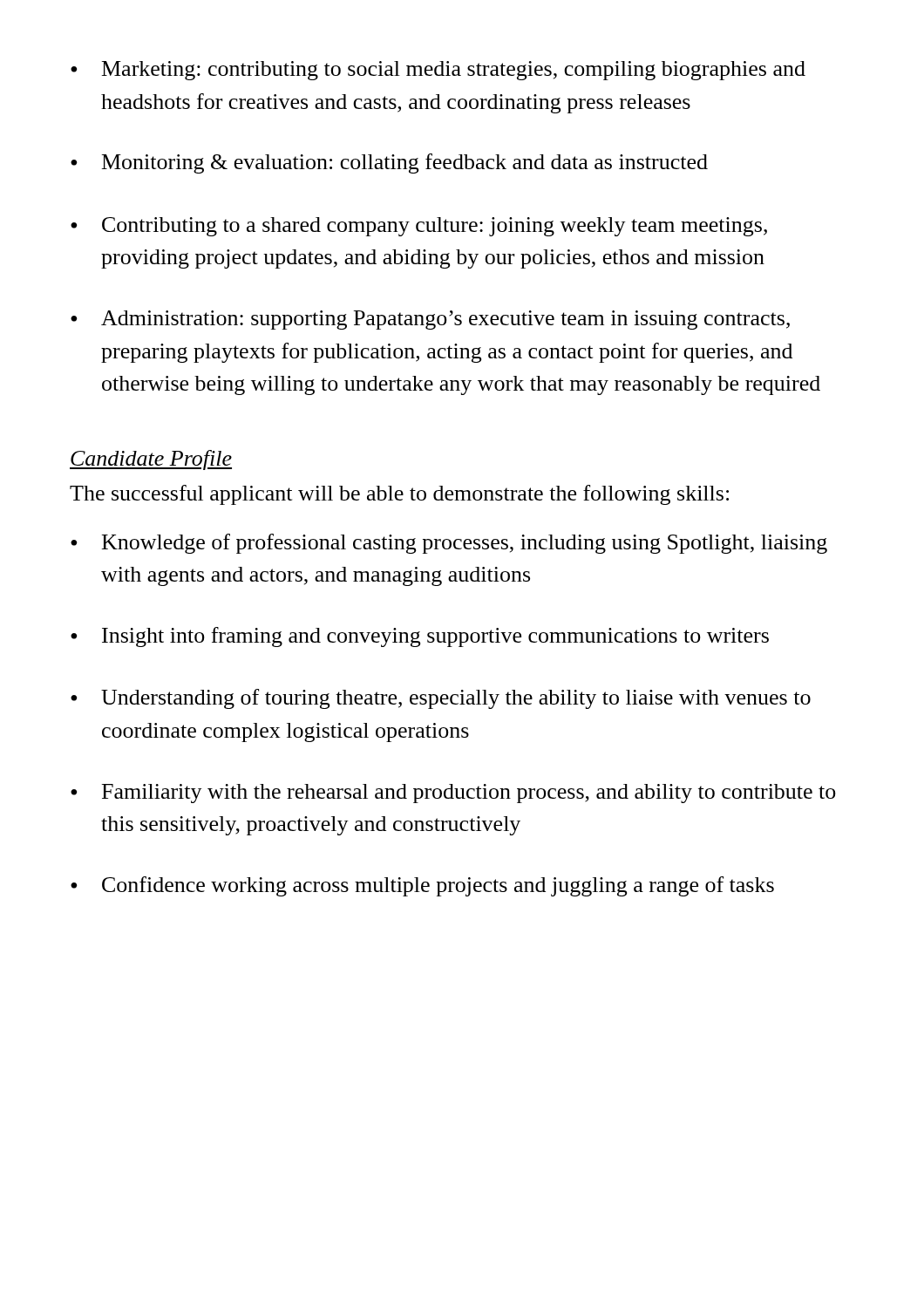Viewport: 924px width, 1308px height.
Task: Locate the block of text that opens with "The successful applicant"
Action: [400, 493]
